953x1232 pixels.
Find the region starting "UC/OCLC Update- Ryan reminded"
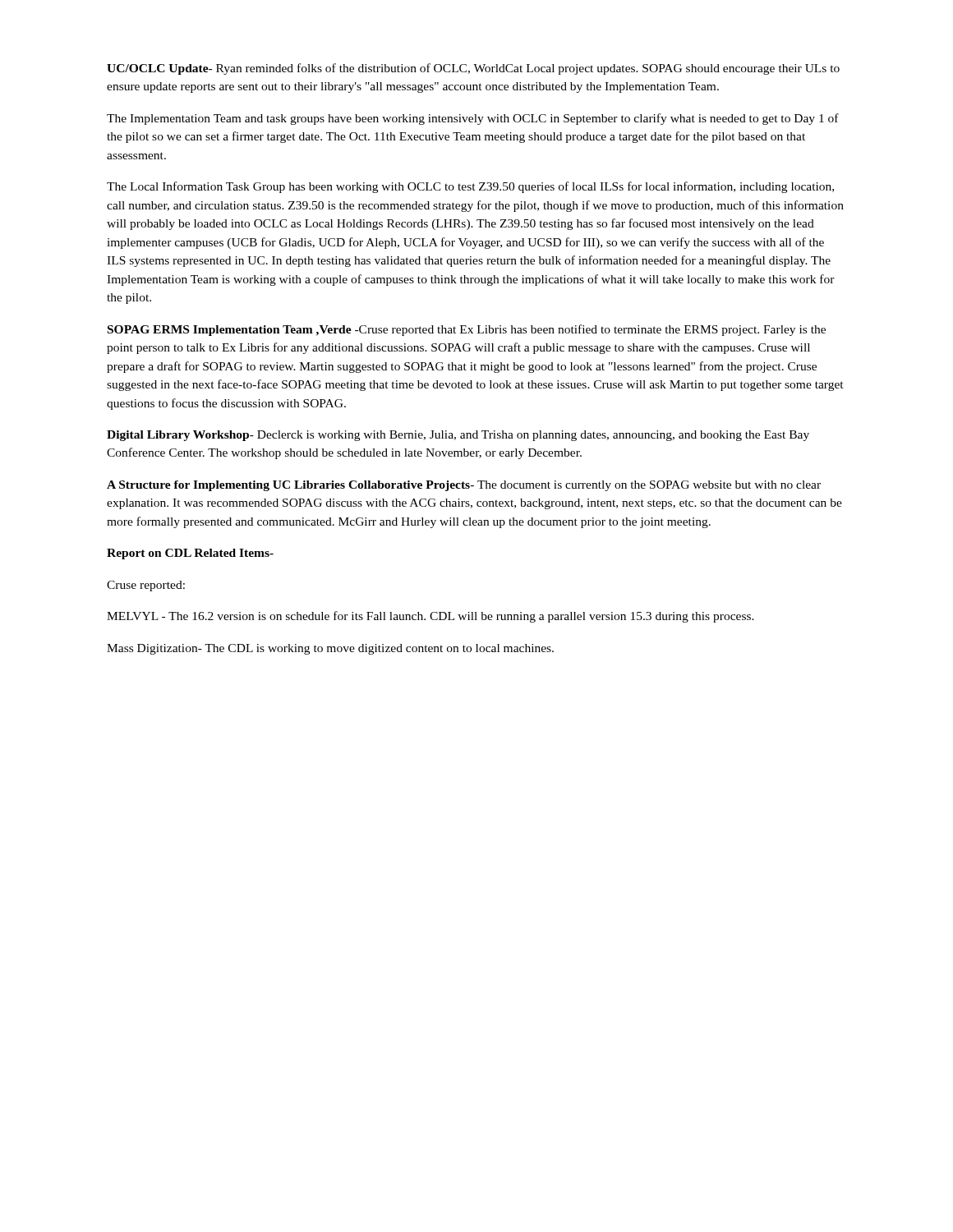tap(473, 77)
